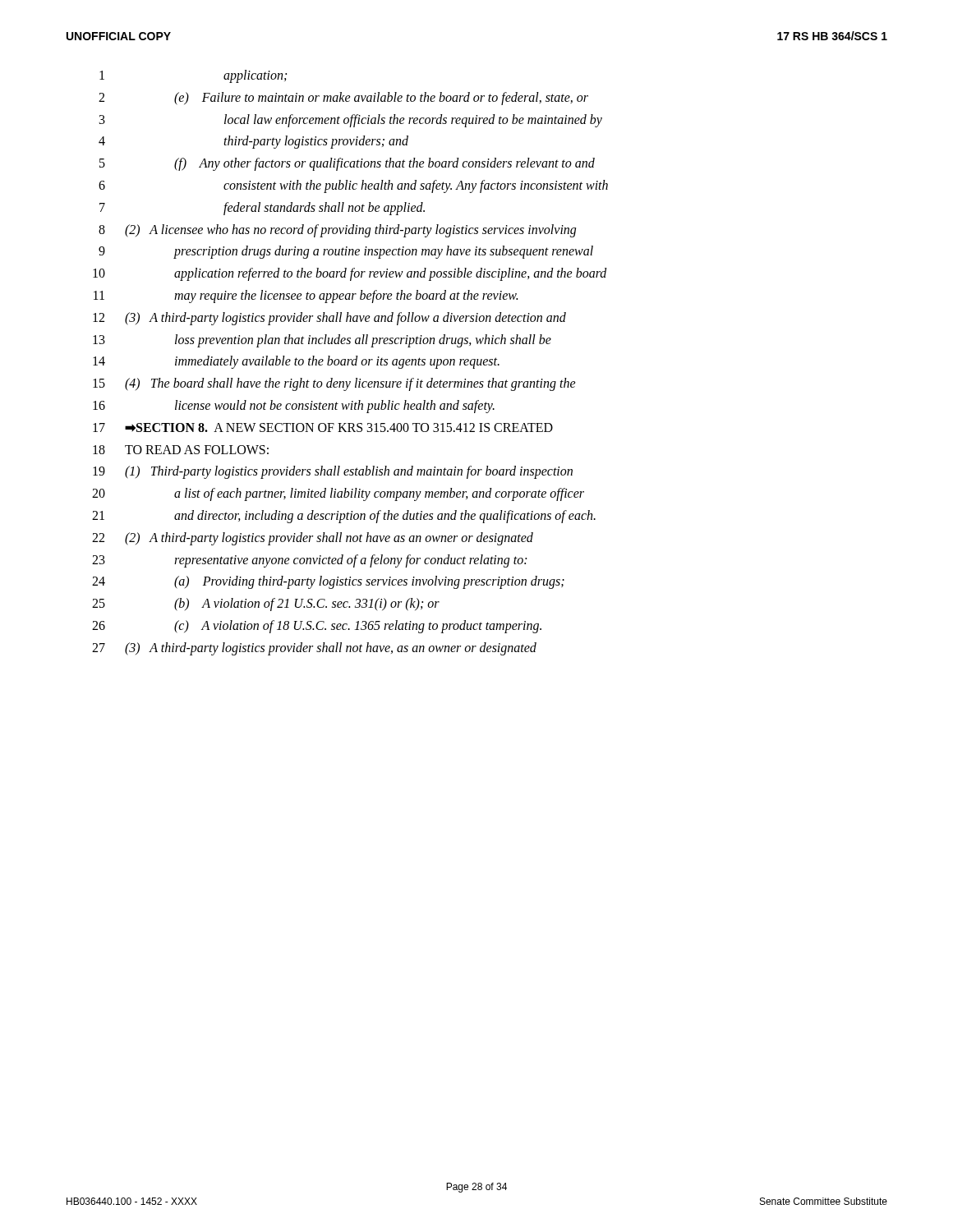Click on the list item that says "3 local law"
The width and height of the screenshot is (953, 1232).
pos(476,120)
